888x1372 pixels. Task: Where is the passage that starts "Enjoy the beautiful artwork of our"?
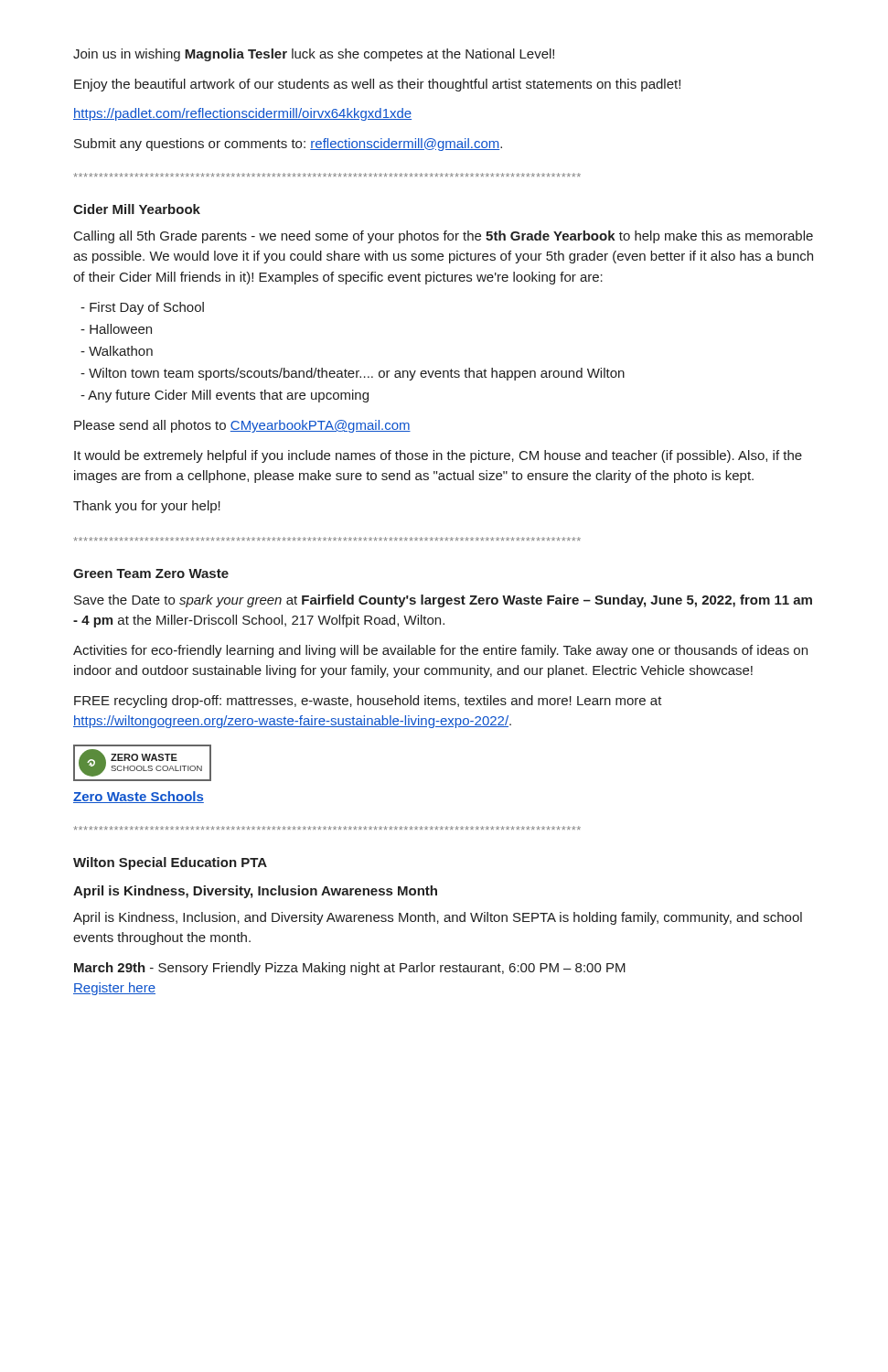click(377, 83)
